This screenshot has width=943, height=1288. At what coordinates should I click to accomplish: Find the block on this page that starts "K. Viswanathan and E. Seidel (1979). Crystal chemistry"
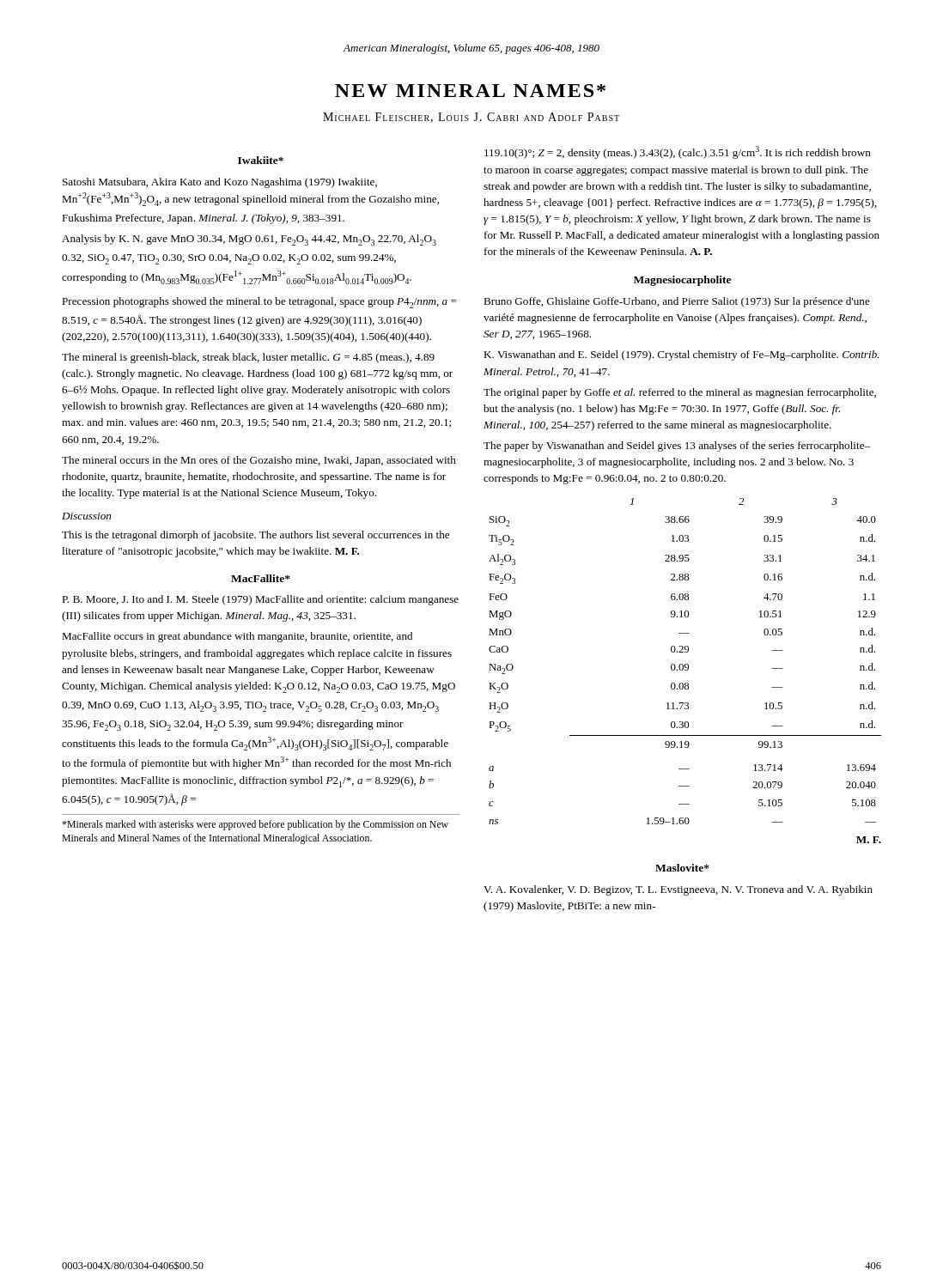(x=682, y=363)
